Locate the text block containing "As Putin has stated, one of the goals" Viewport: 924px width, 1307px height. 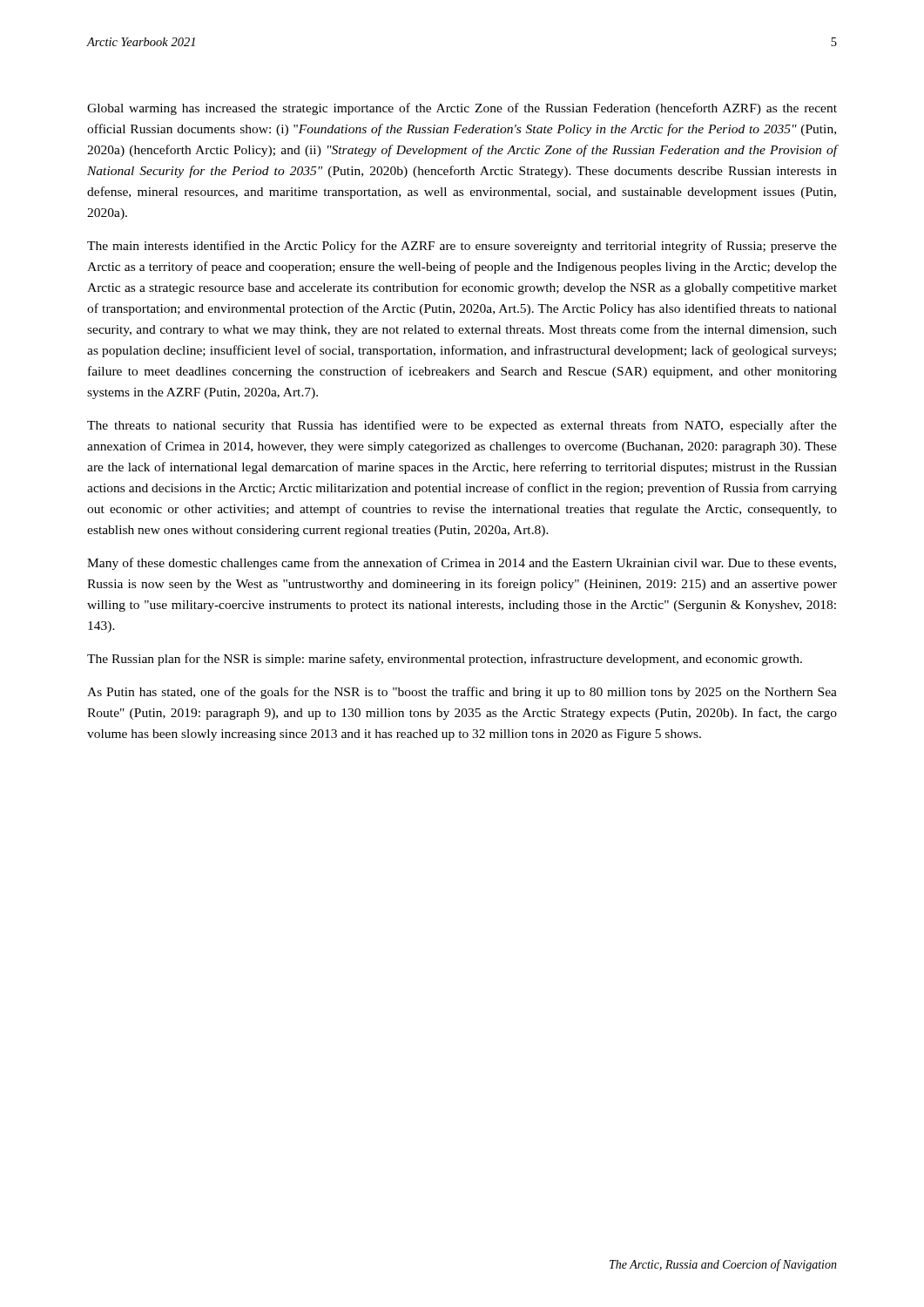coord(462,713)
